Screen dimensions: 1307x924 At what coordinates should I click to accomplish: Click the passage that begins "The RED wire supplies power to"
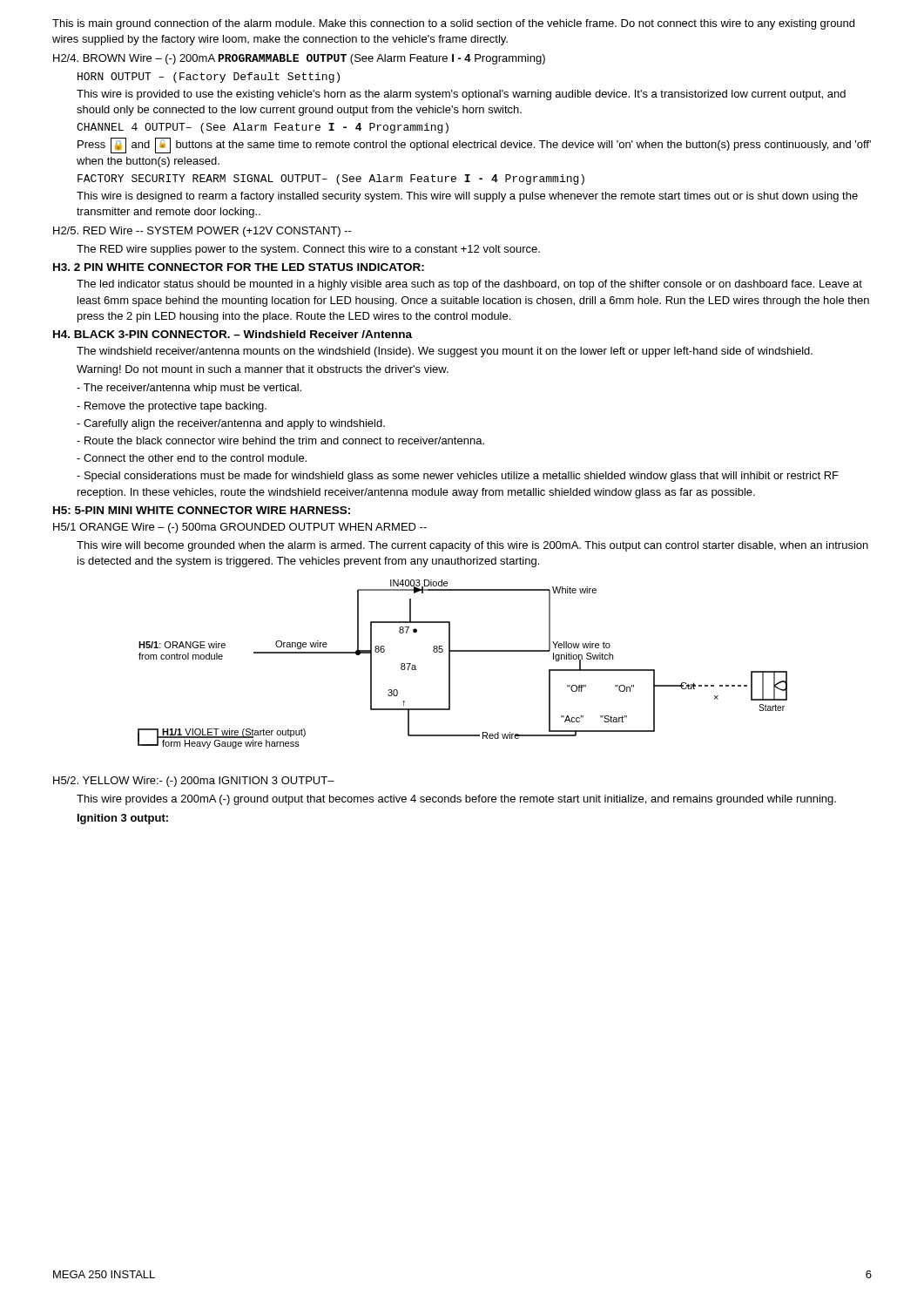[x=309, y=249]
